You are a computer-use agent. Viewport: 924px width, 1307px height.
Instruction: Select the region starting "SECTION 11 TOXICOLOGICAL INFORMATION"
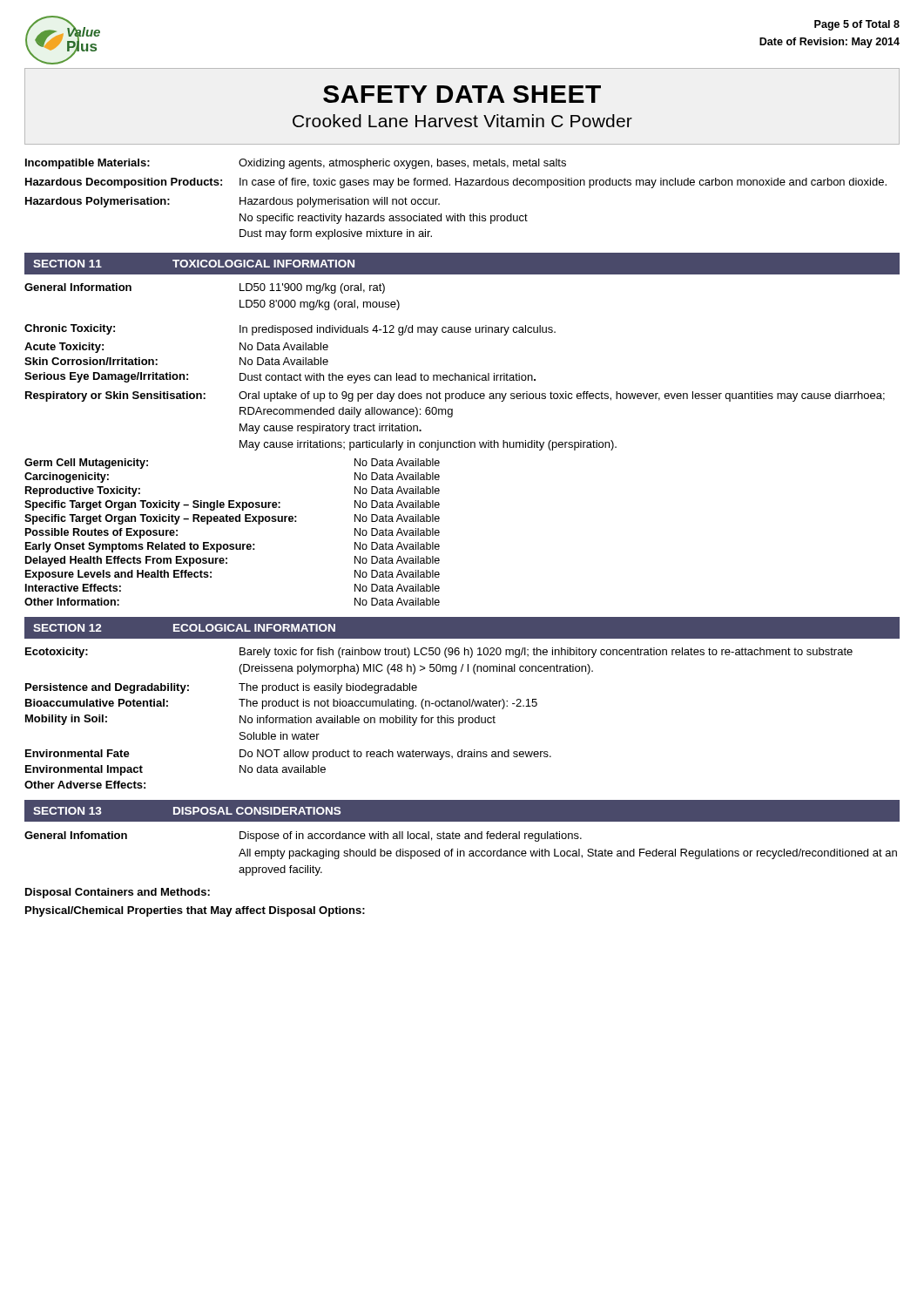(194, 264)
